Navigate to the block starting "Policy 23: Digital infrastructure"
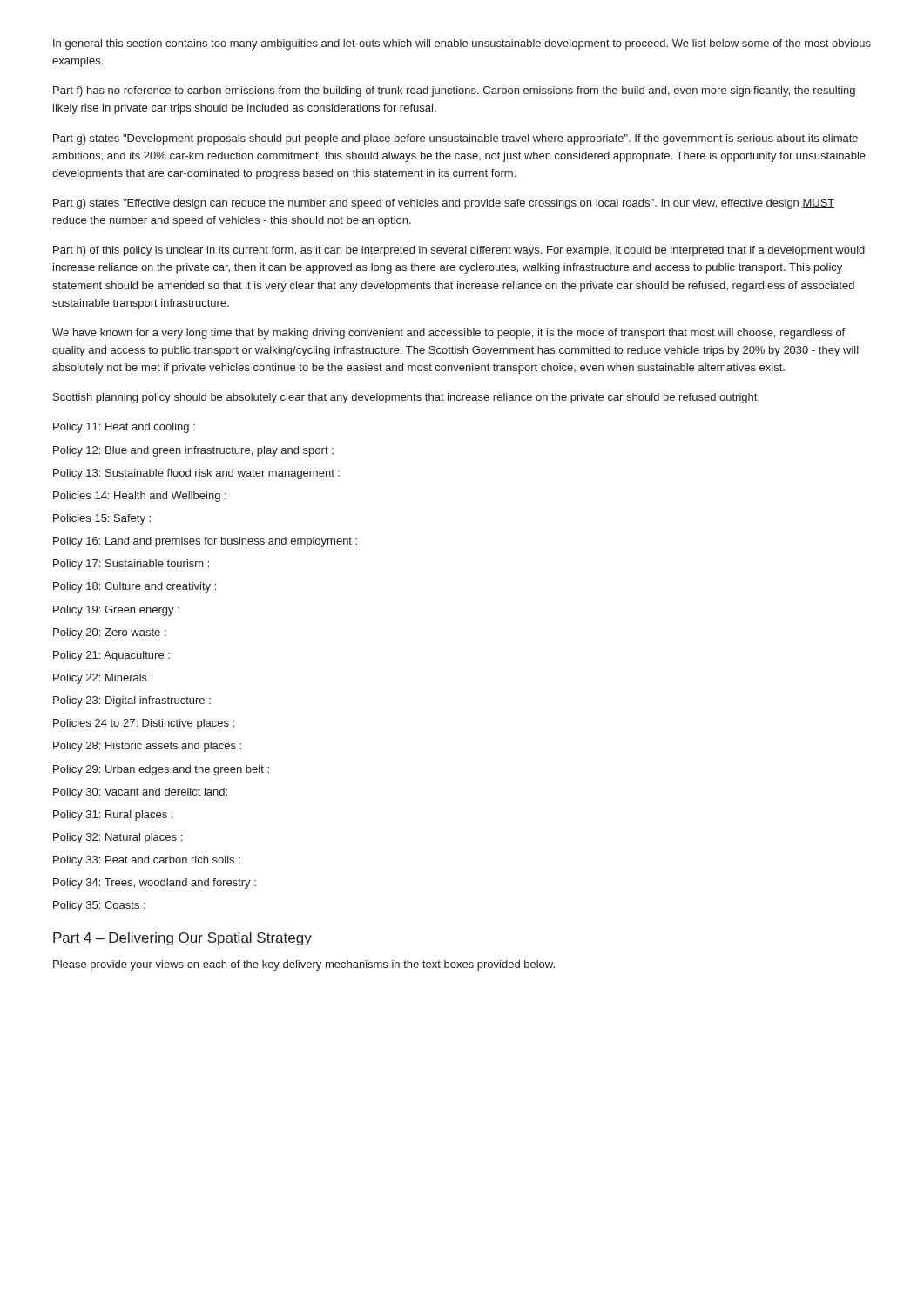 pos(132,700)
